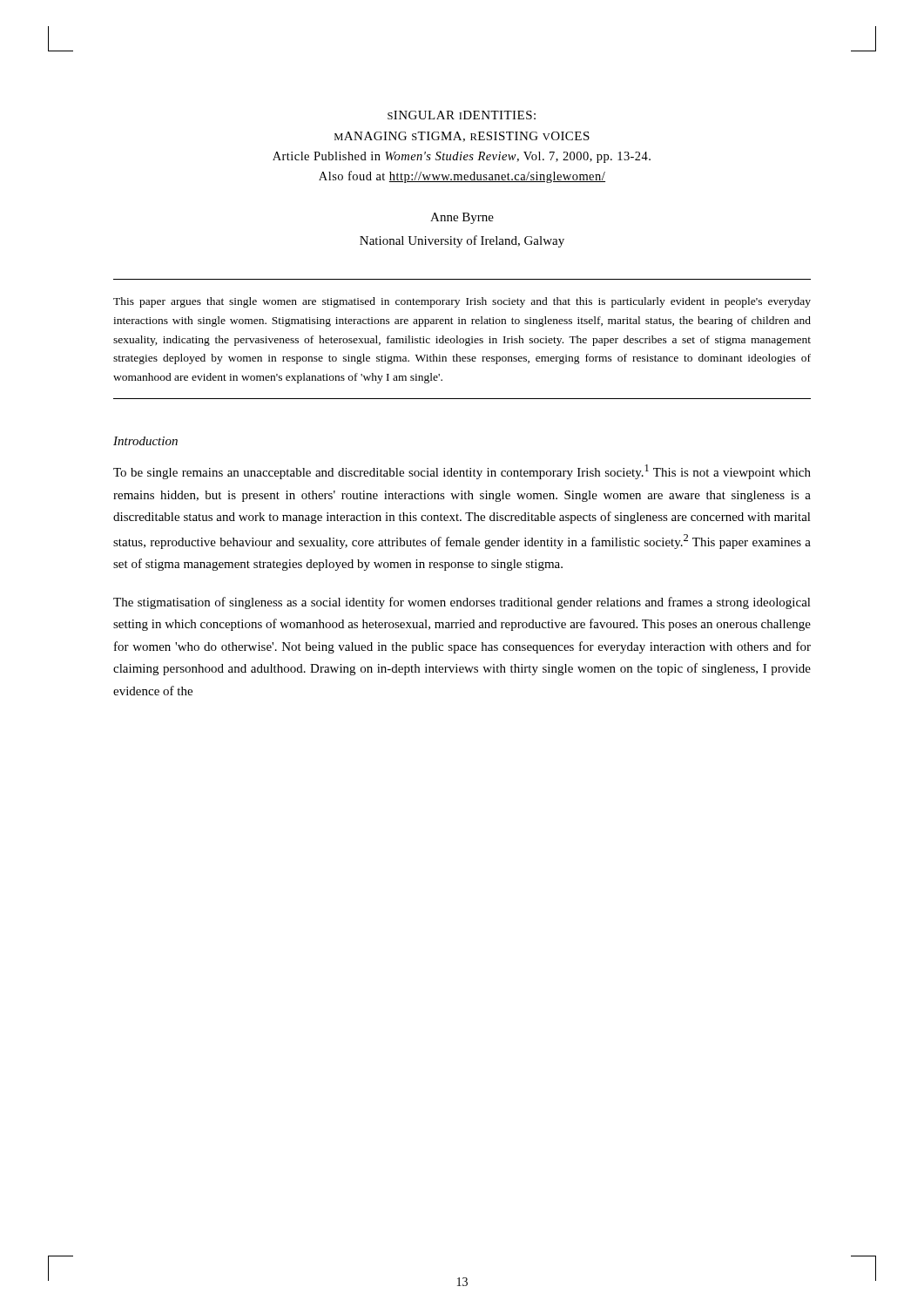The height and width of the screenshot is (1307, 924).
Task: Locate the text block starting "Anne Byrne National"
Action: (x=462, y=230)
